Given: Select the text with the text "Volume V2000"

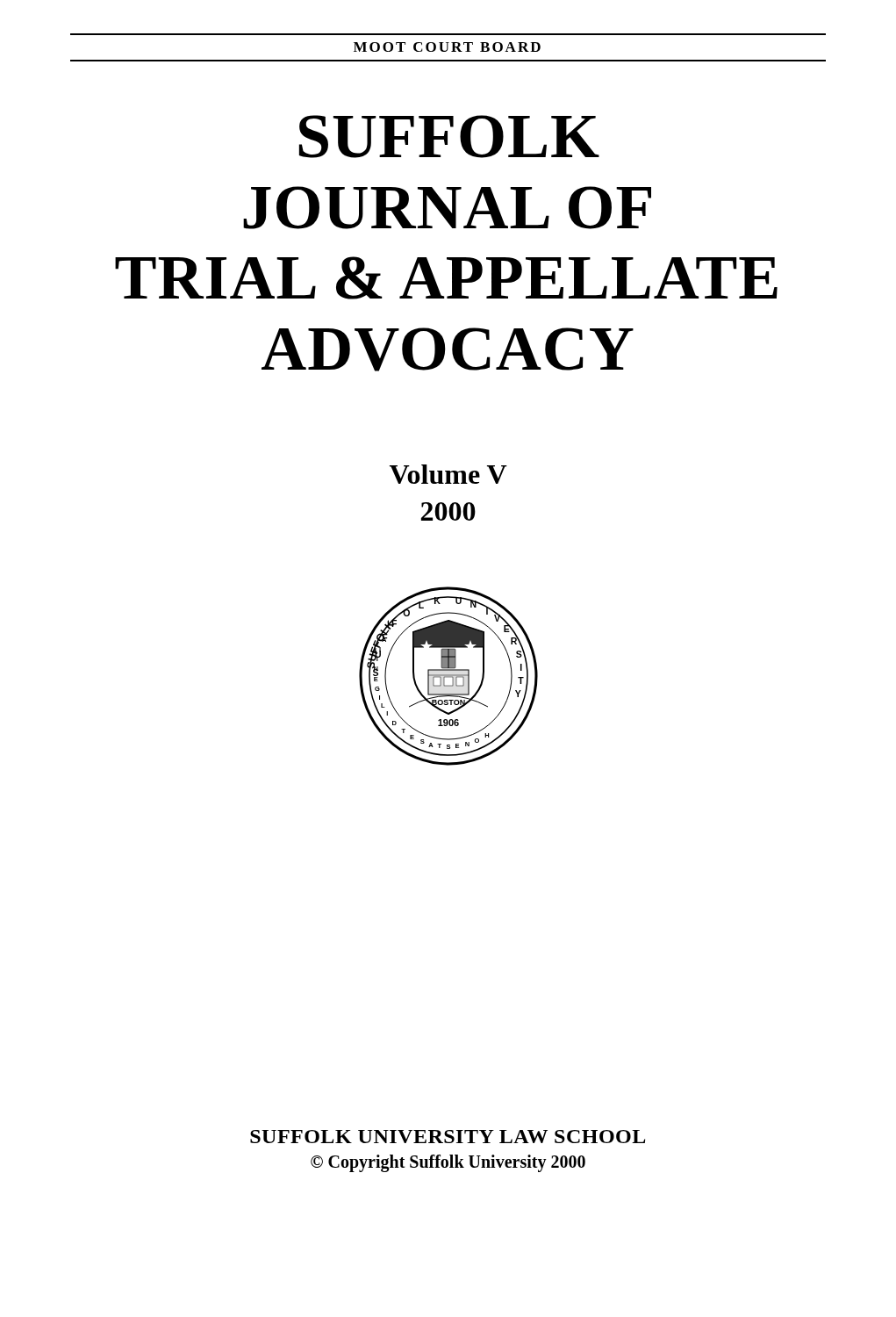Looking at the screenshot, I should point(448,493).
